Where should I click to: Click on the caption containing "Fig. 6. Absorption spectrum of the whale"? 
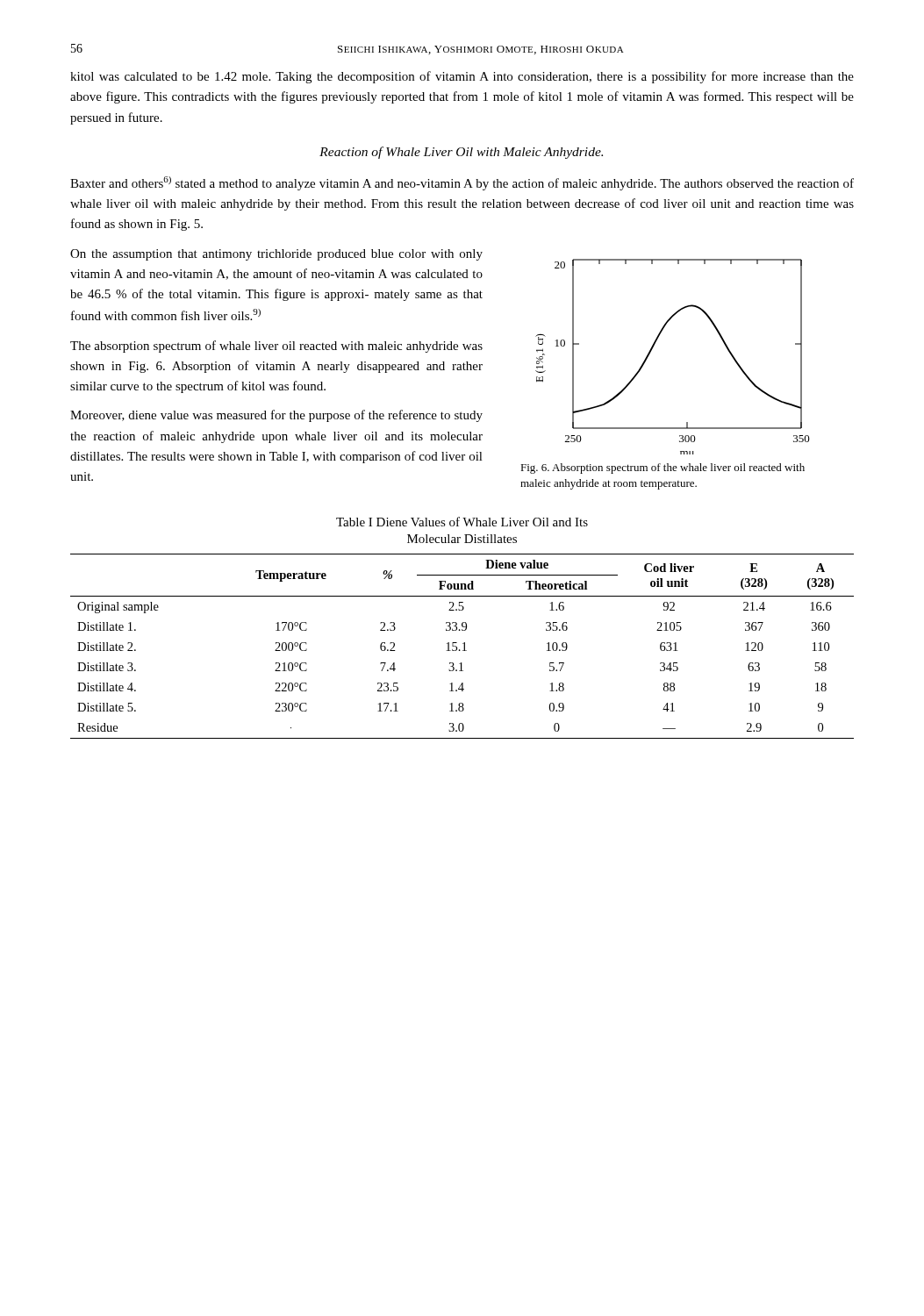pos(663,475)
